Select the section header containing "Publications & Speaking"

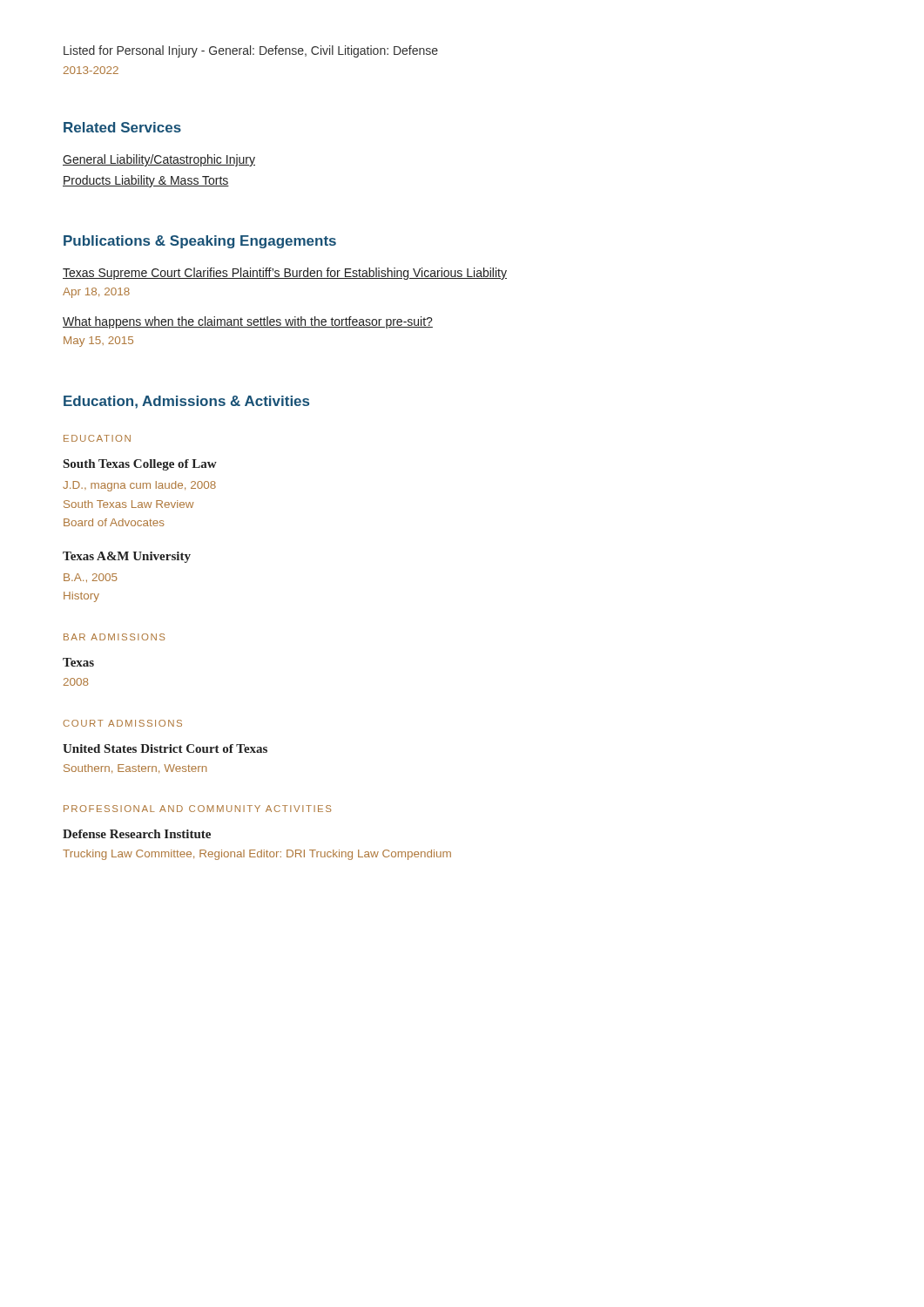(x=200, y=241)
